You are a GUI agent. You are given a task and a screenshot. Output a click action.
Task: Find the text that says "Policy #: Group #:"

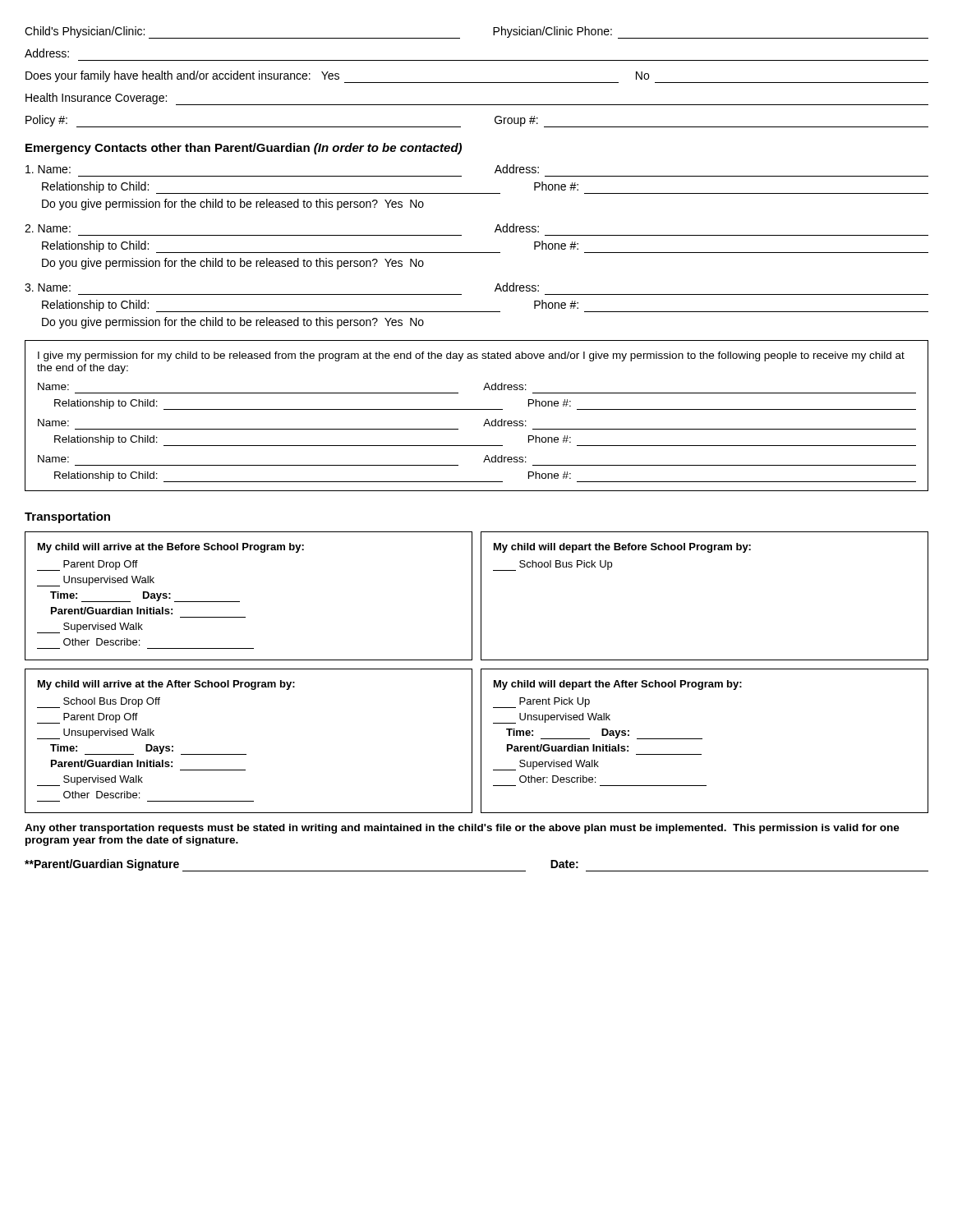coord(51,120)
